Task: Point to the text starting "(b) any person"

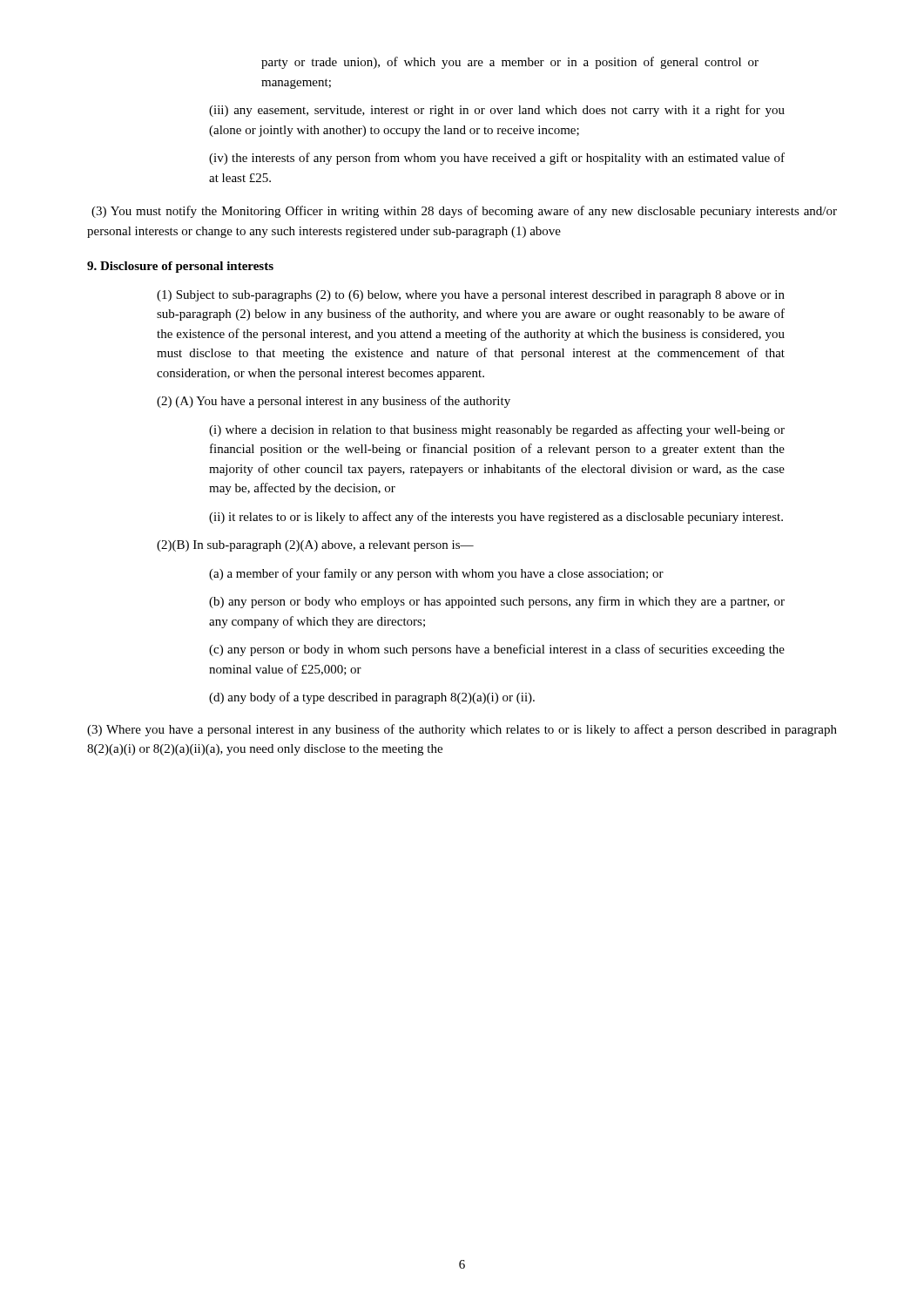Action: tap(497, 611)
